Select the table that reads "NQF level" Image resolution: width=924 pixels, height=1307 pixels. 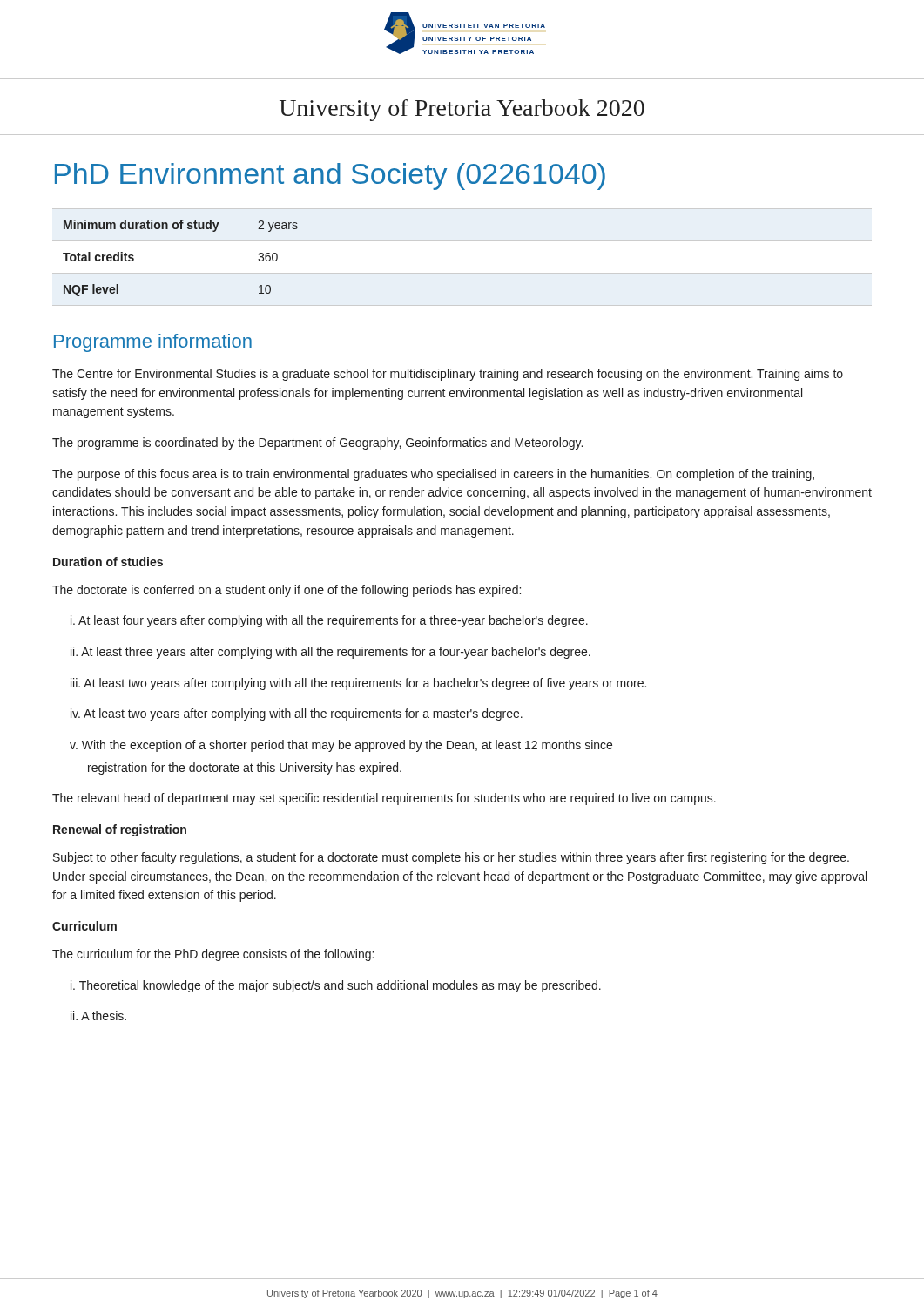[x=462, y=257]
